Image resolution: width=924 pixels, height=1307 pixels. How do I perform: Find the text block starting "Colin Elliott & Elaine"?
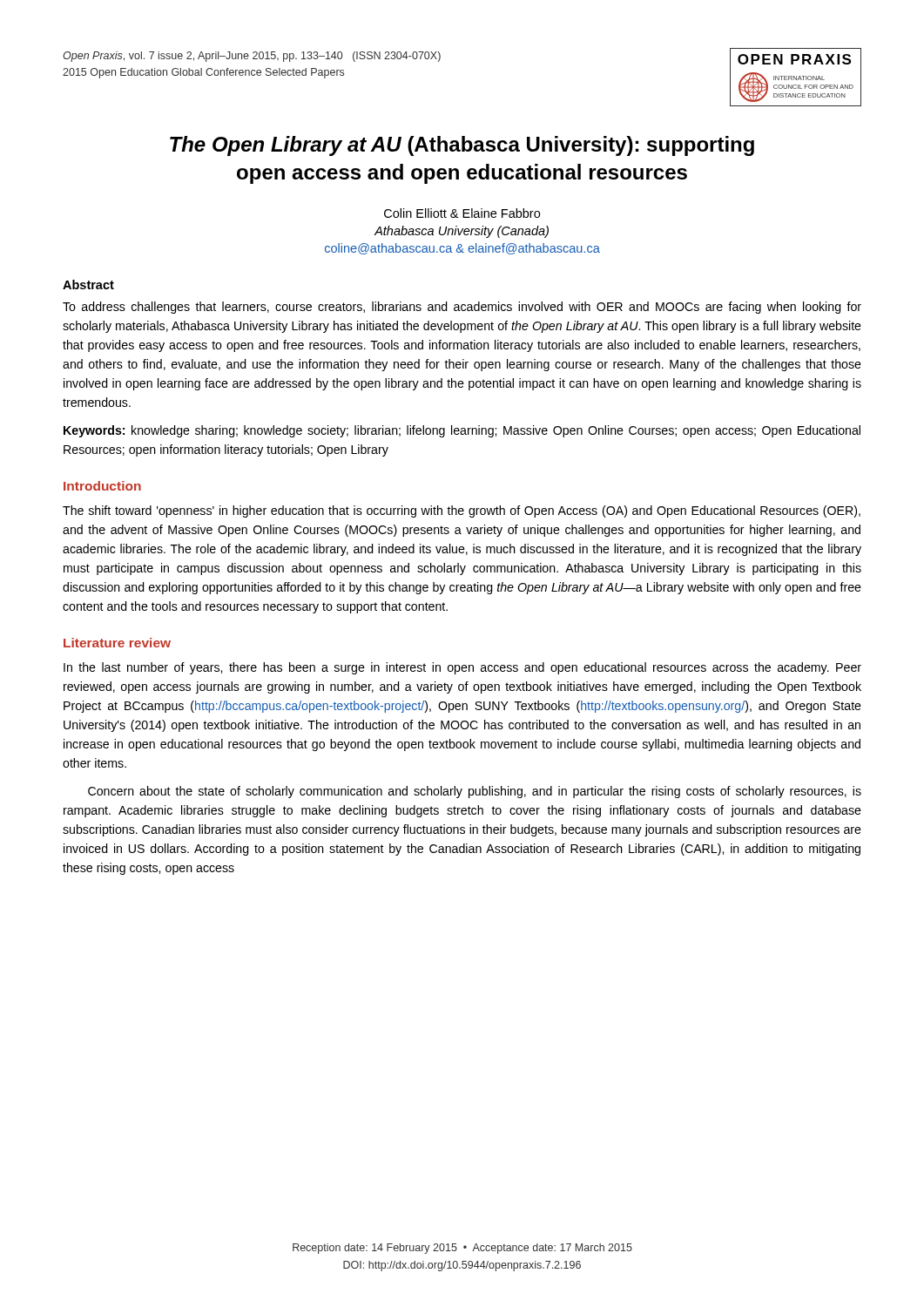point(462,231)
